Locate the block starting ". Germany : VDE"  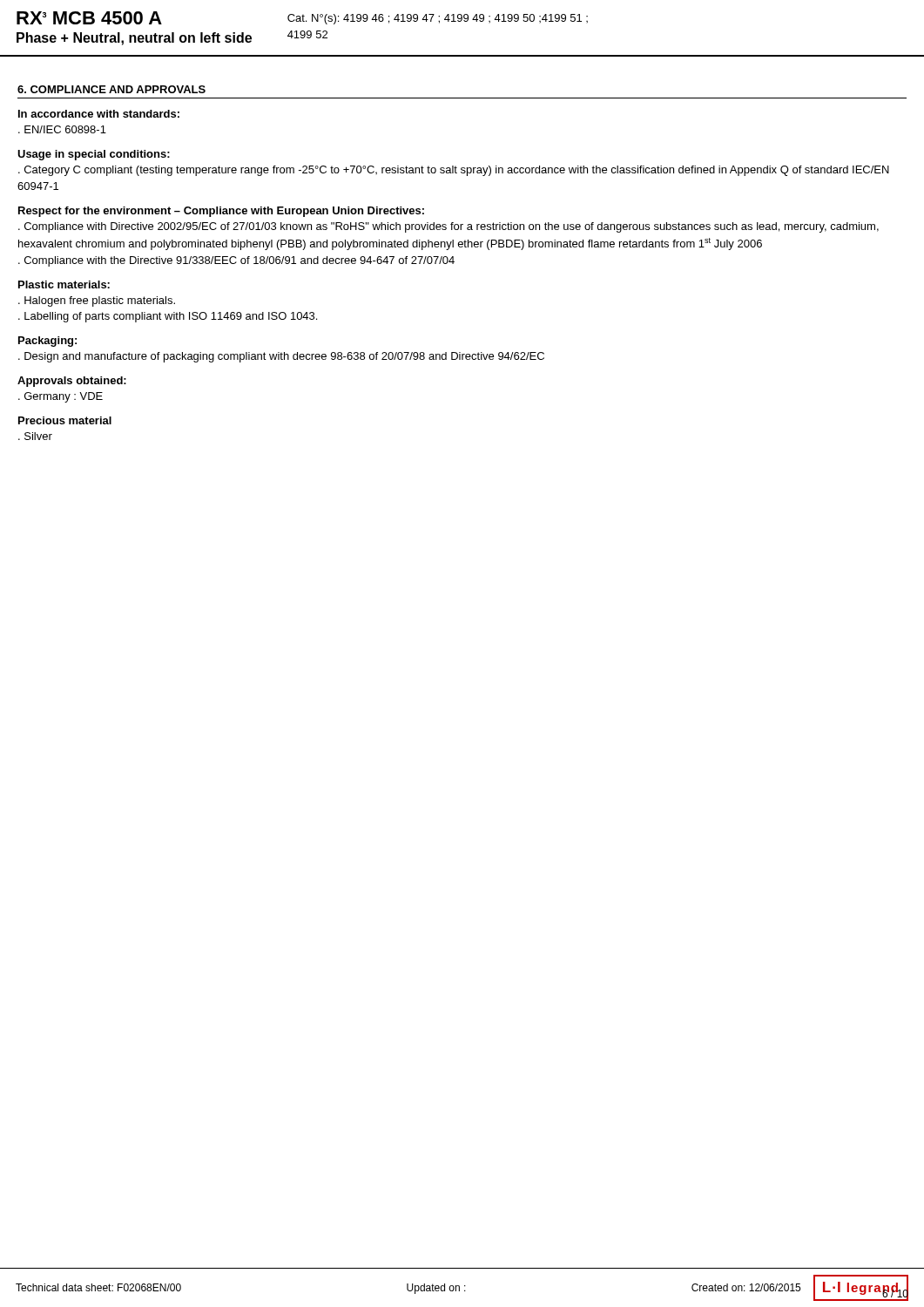tap(60, 396)
